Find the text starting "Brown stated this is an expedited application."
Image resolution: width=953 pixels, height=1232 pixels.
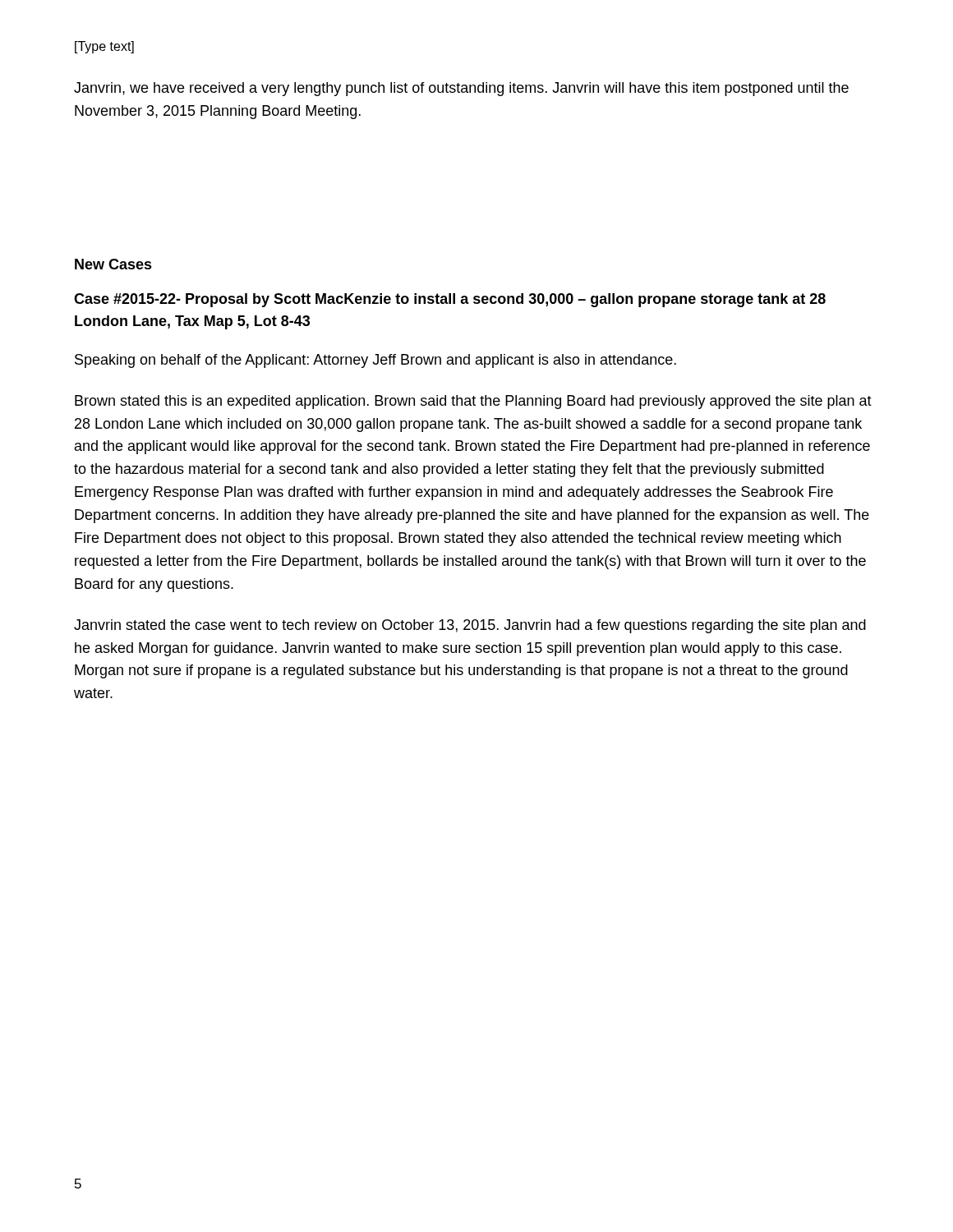(x=473, y=492)
